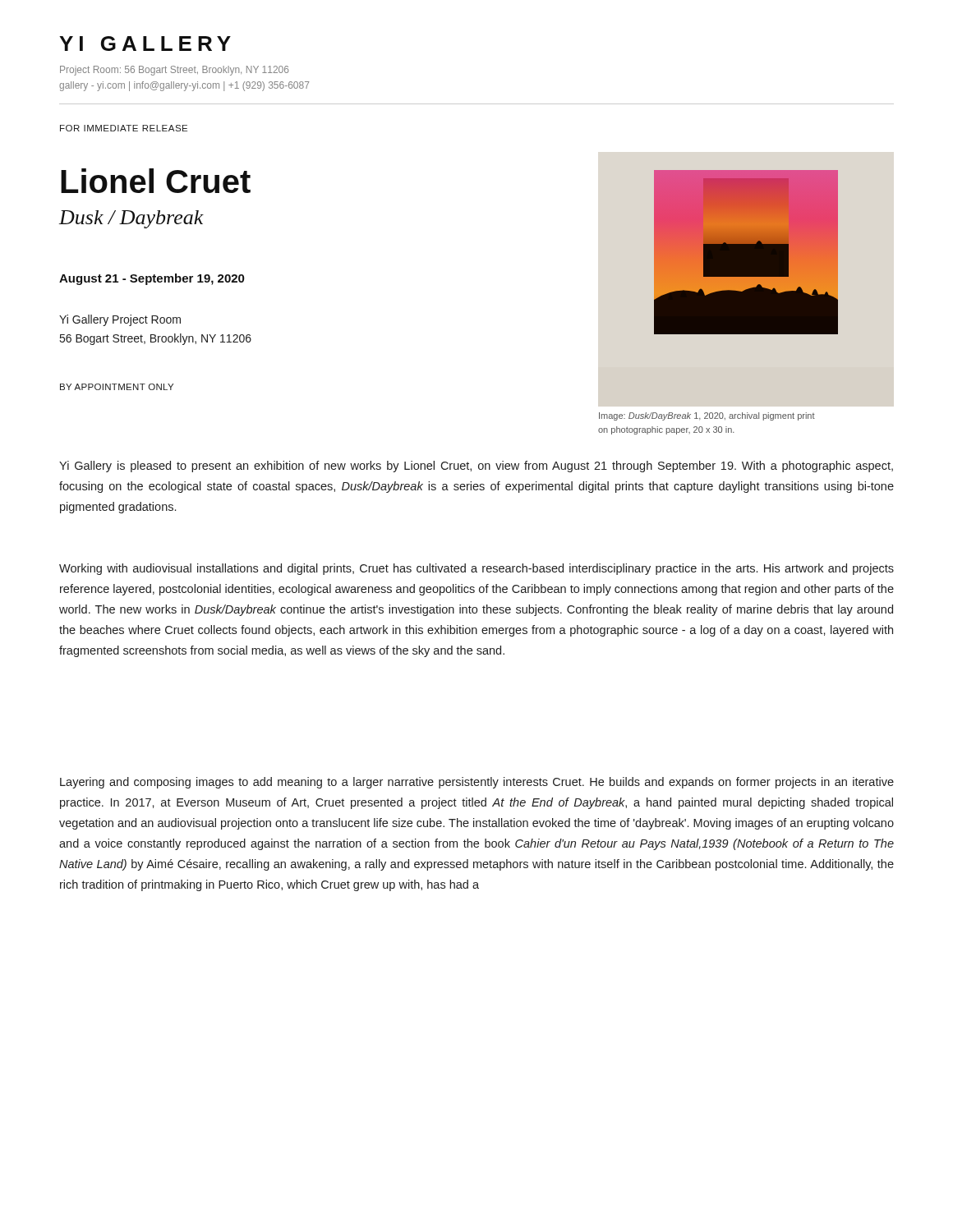Click on the passage starting "Working with audiovisual installations and digital prints, Cruet"

click(476, 609)
